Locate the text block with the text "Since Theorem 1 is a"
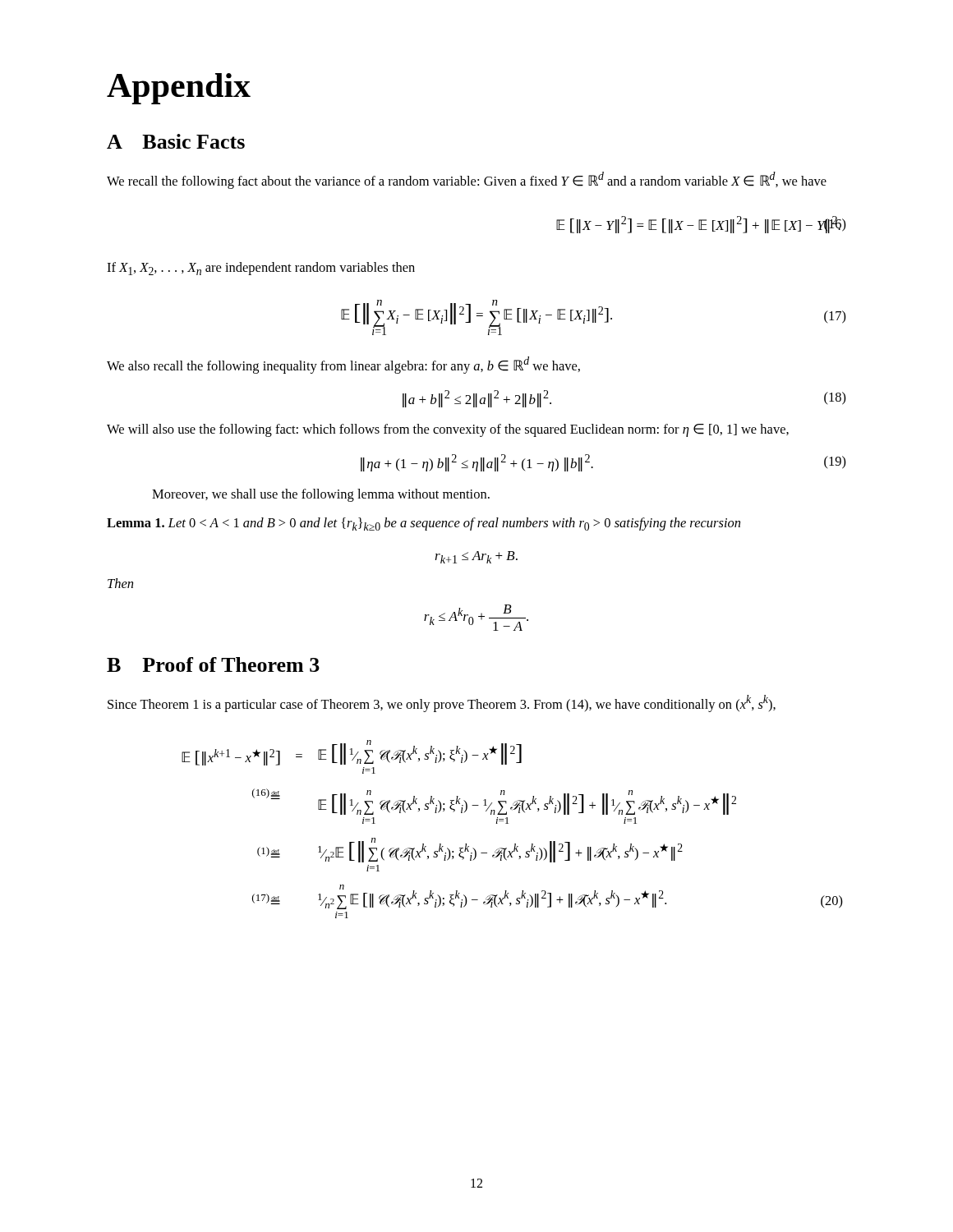This screenshot has width=953, height=1232. point(441,702)
